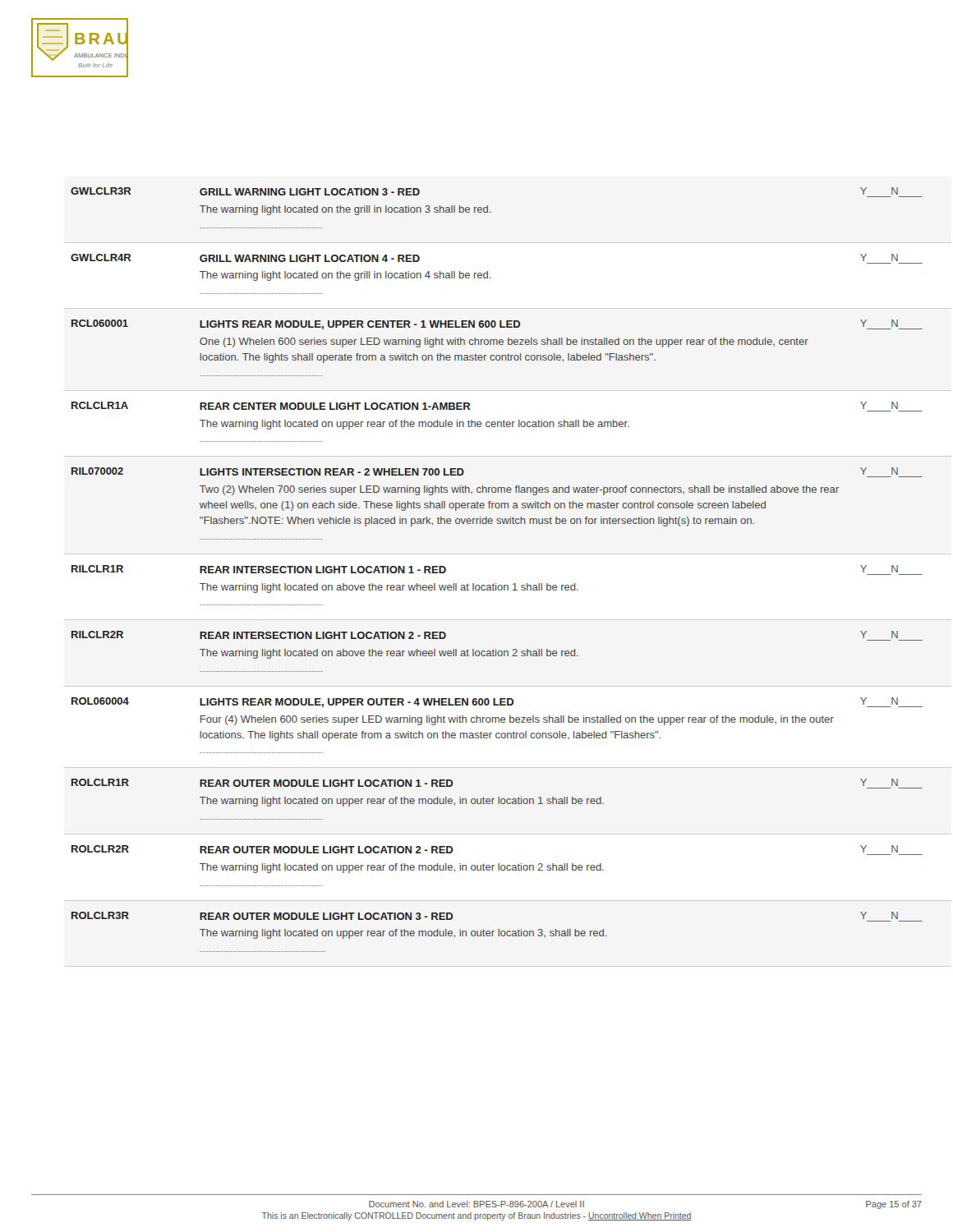Viewport: 953px width, 1232px height.
Task: Select the logo
Action: click(x=80, y=49)
